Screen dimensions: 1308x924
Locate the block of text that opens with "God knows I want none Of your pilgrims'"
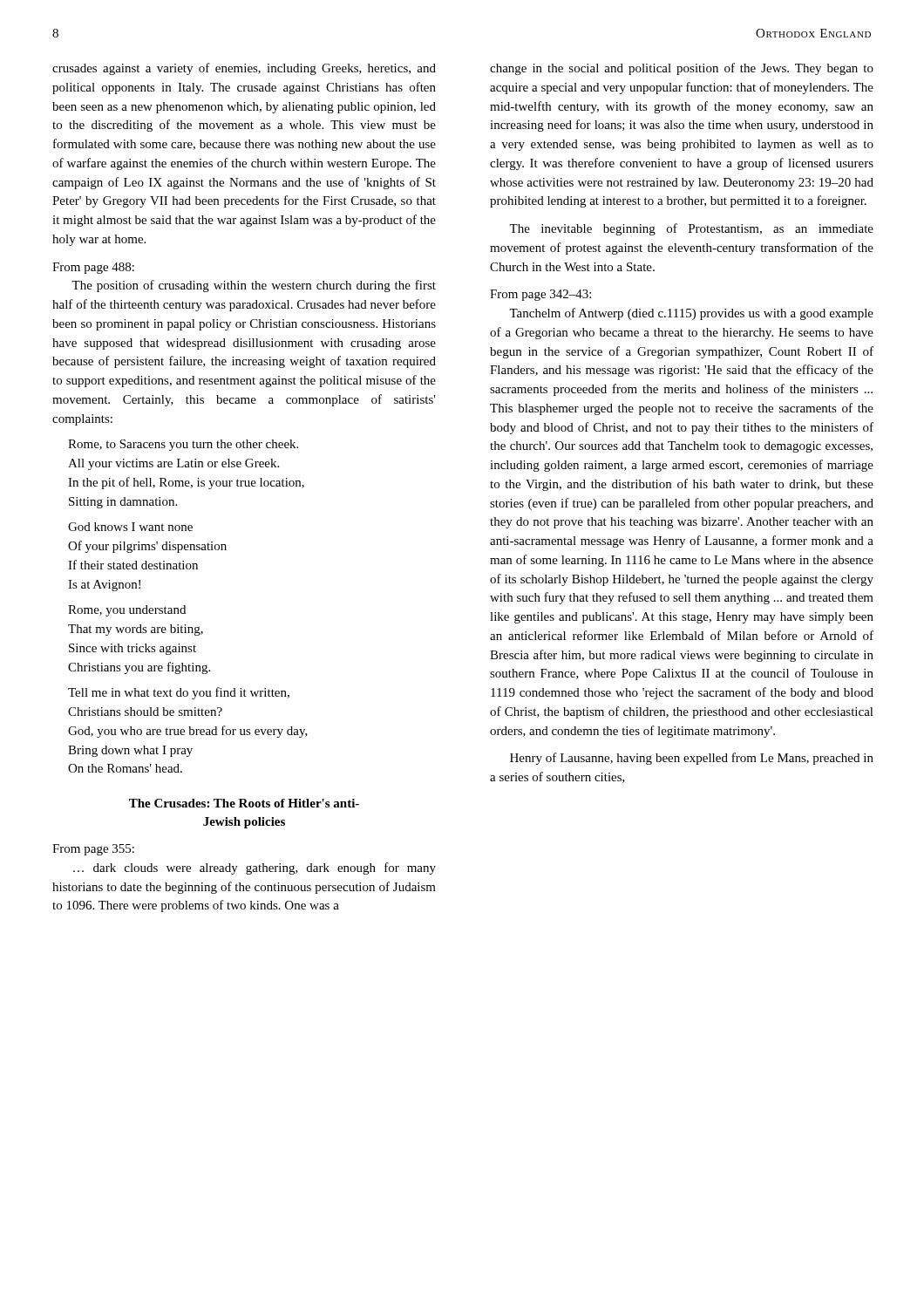[x=130, y=527]
